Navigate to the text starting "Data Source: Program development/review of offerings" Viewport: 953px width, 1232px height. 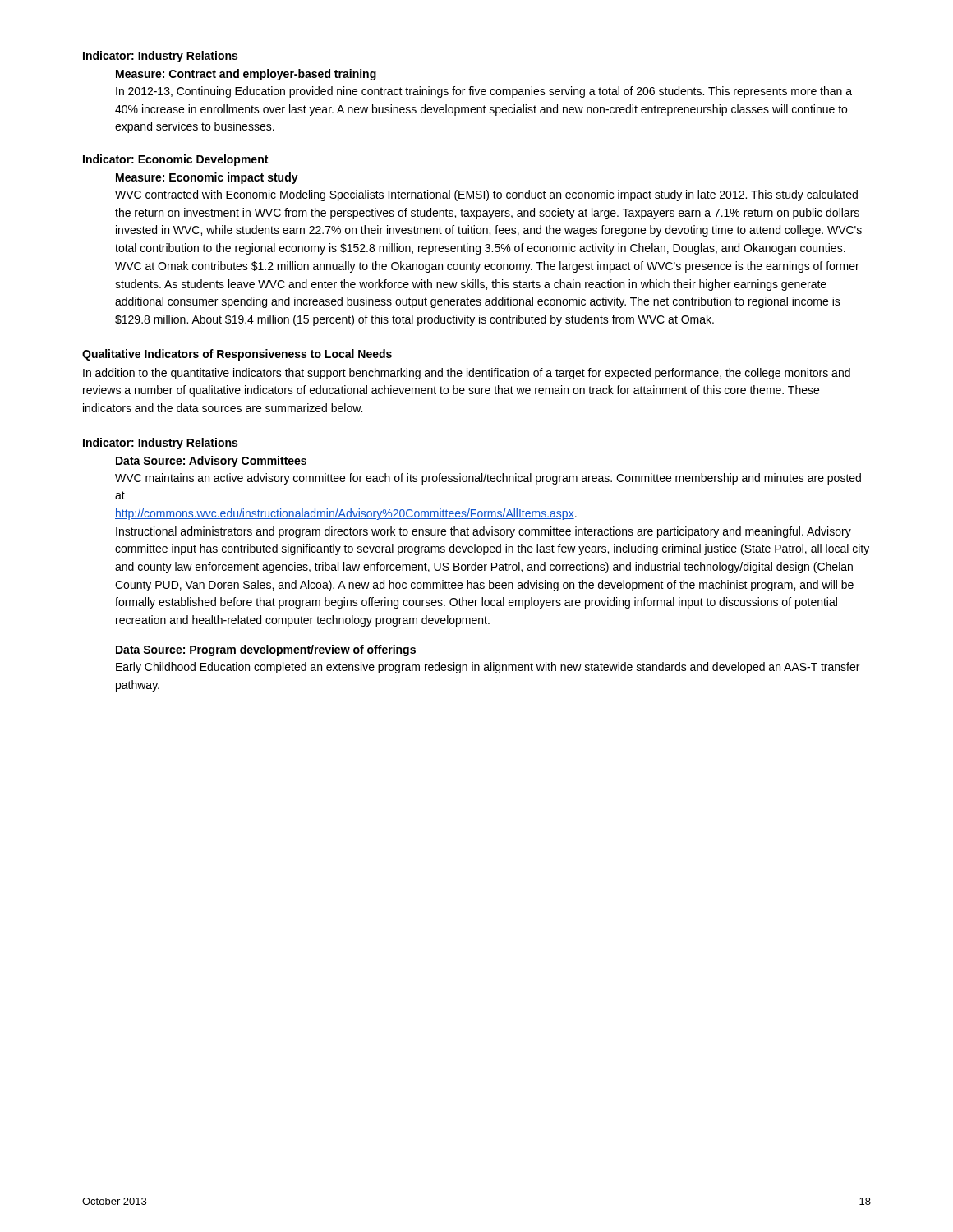point(266,650)
